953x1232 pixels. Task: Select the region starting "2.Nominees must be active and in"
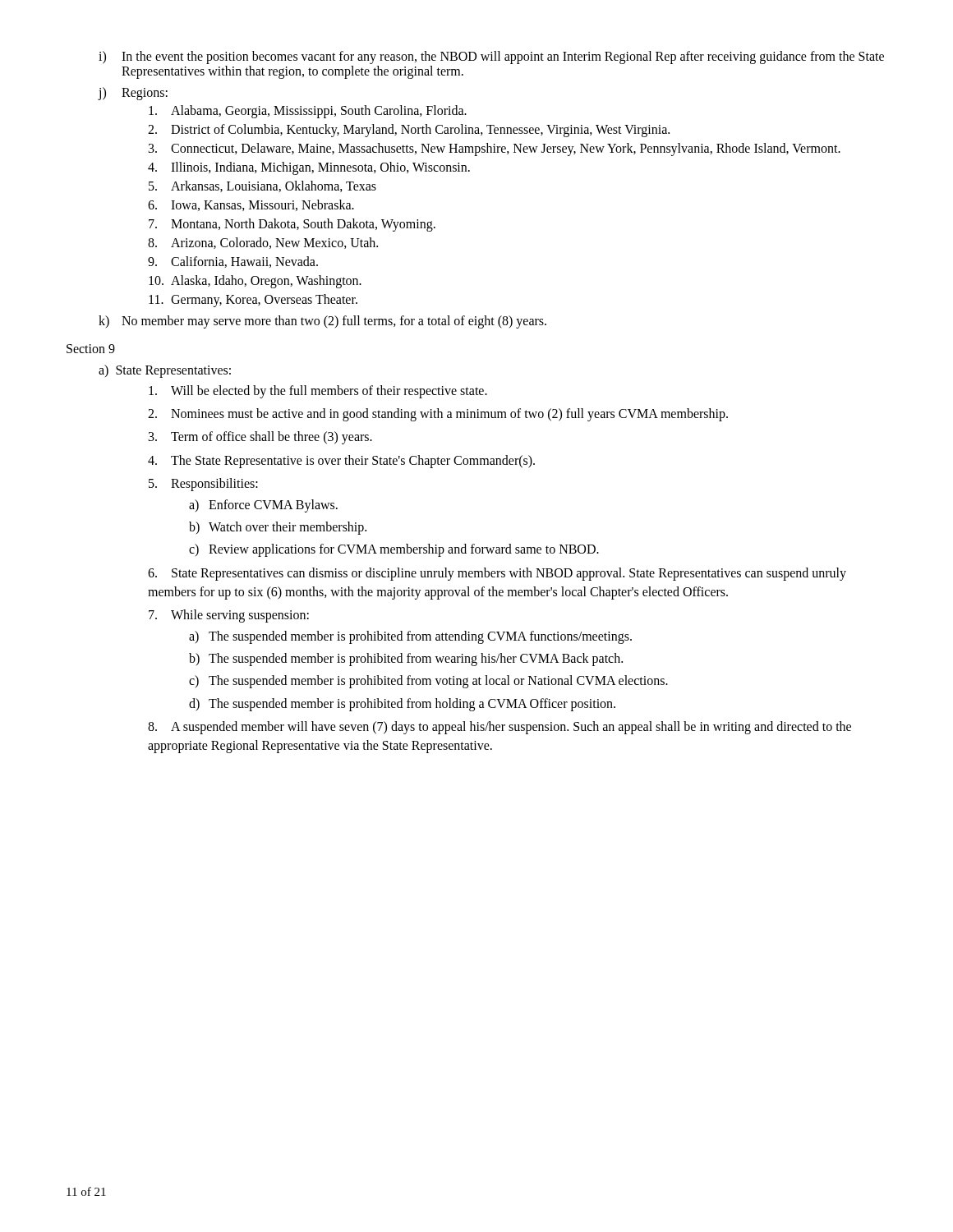coord(438,414)
